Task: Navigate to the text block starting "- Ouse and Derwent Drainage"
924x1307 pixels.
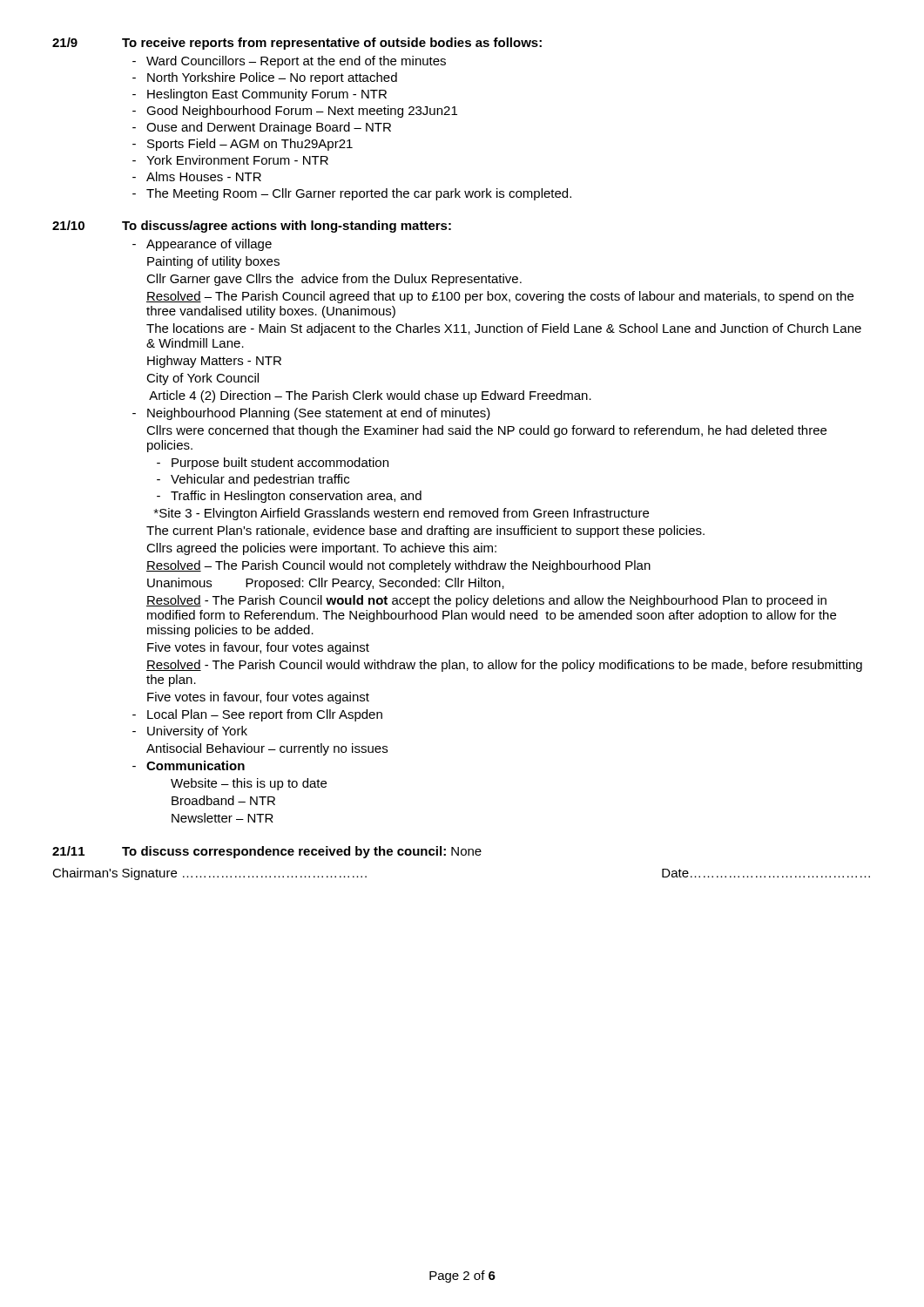Action: pos(262,128)
